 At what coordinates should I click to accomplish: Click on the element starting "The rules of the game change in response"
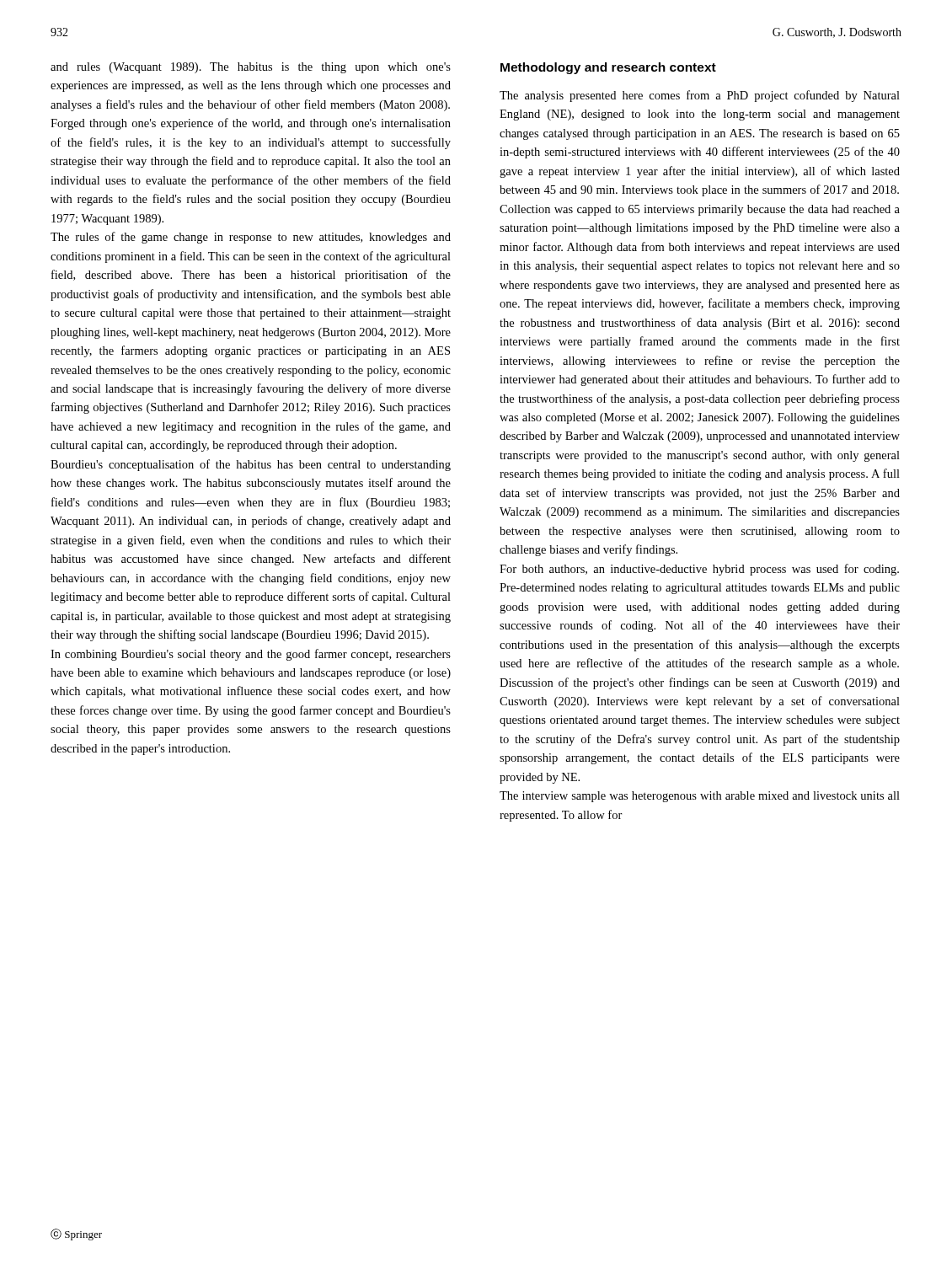coord(251,341)
